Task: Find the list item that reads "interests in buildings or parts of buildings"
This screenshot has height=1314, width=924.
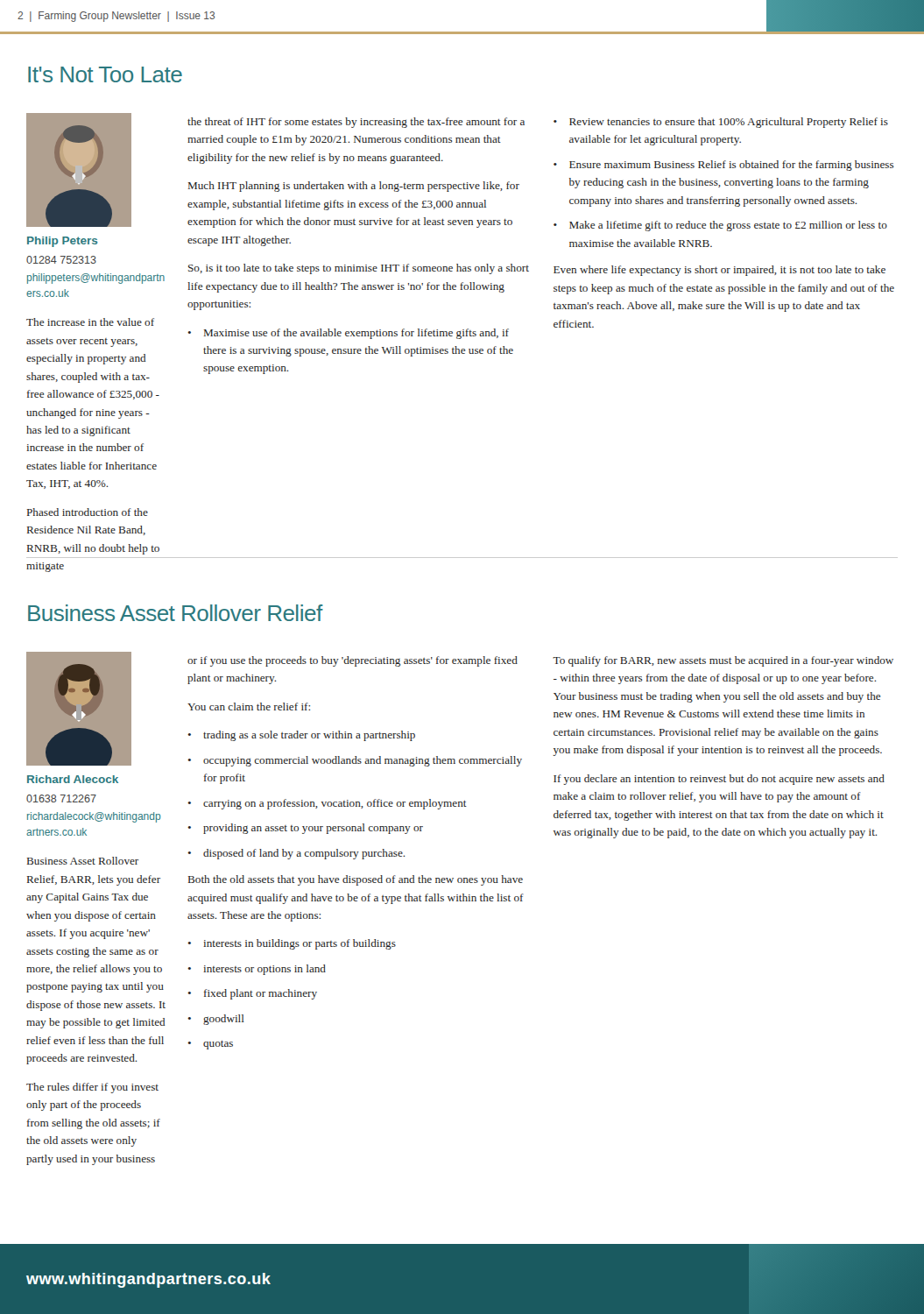Action: coord(299,943)
